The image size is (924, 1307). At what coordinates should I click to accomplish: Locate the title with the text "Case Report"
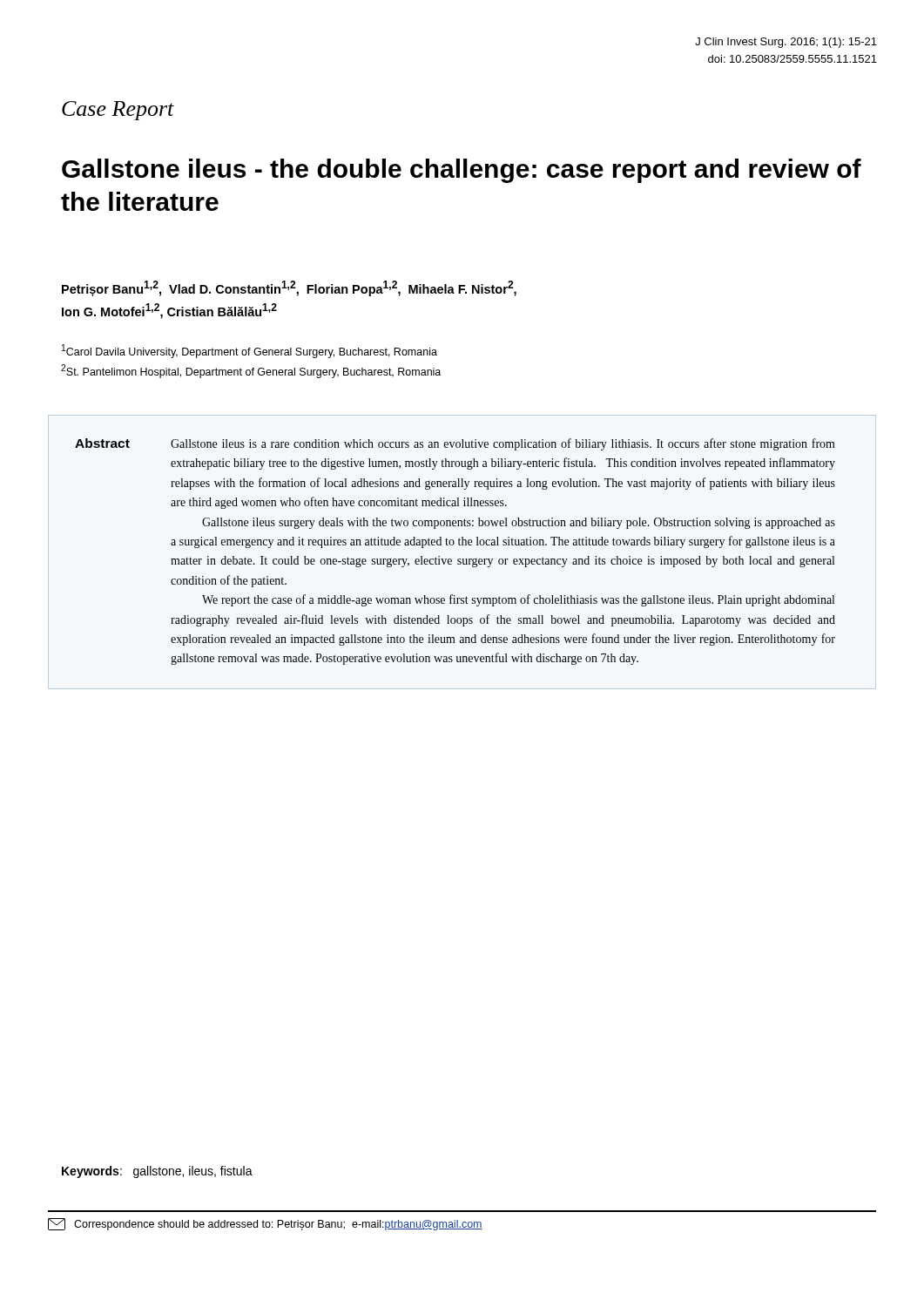(x=117, y=108)
